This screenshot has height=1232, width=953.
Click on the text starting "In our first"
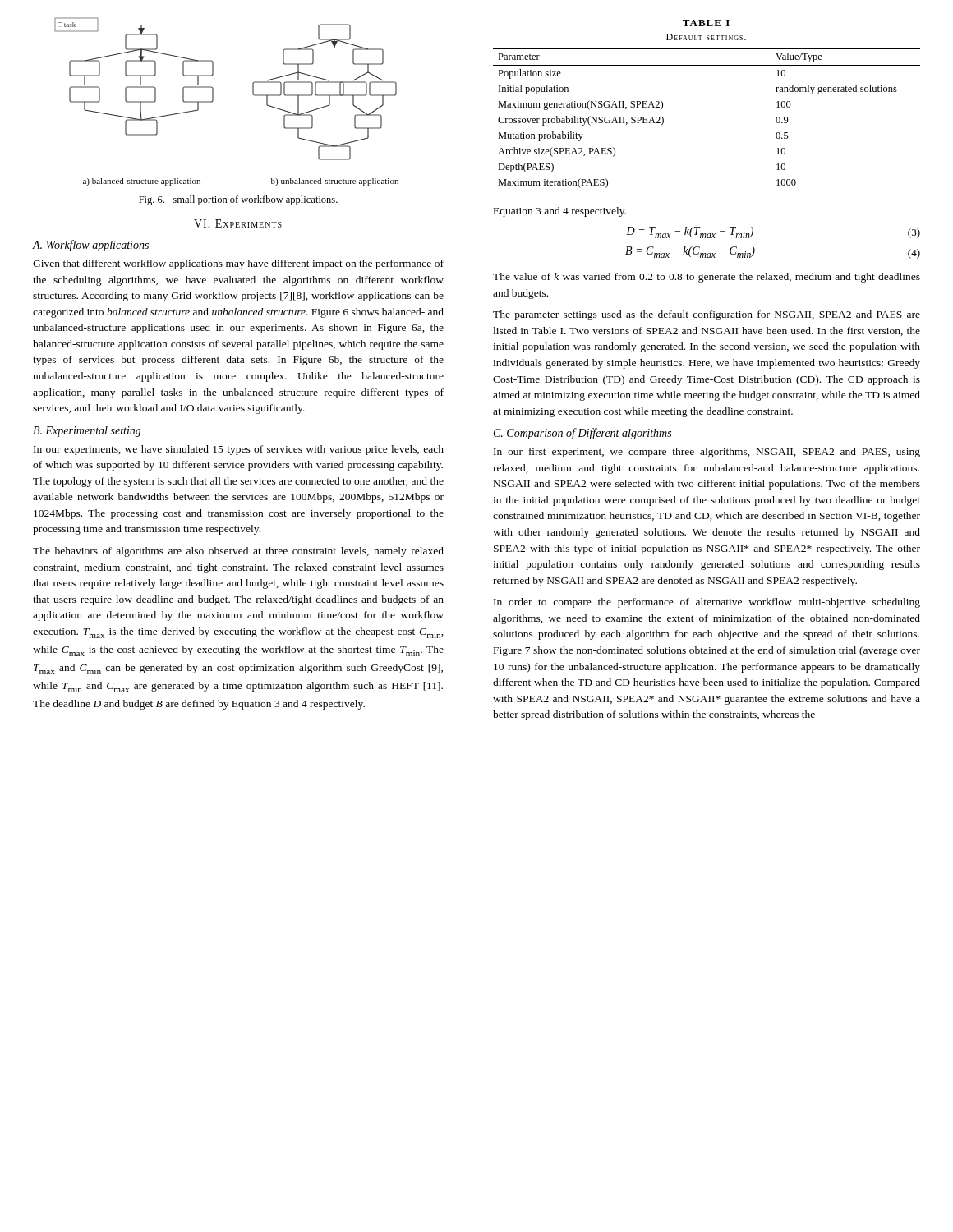coord(707,583)
